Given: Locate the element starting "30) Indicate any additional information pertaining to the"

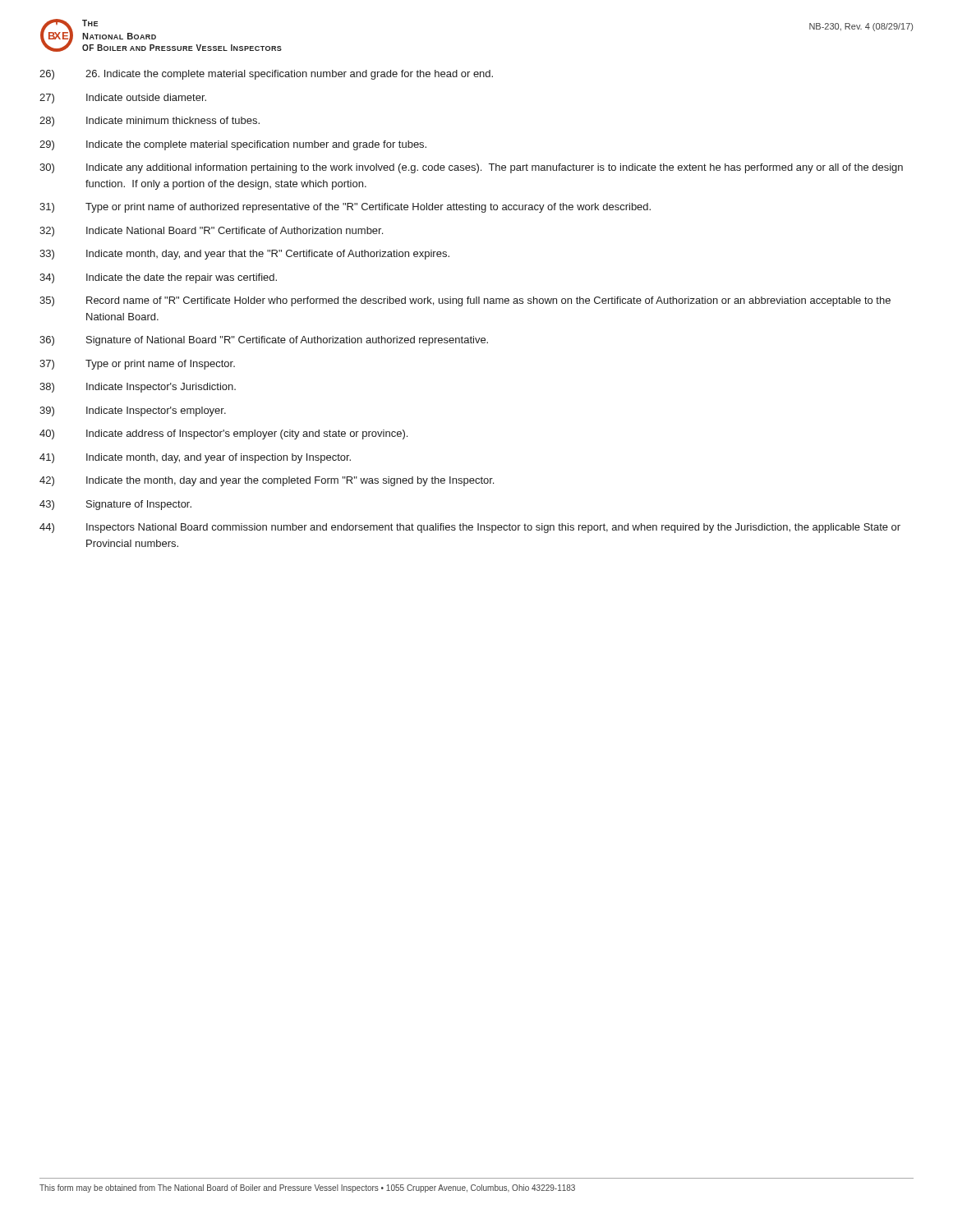Looking at the screenshot, I should click(x=476, y=175).
